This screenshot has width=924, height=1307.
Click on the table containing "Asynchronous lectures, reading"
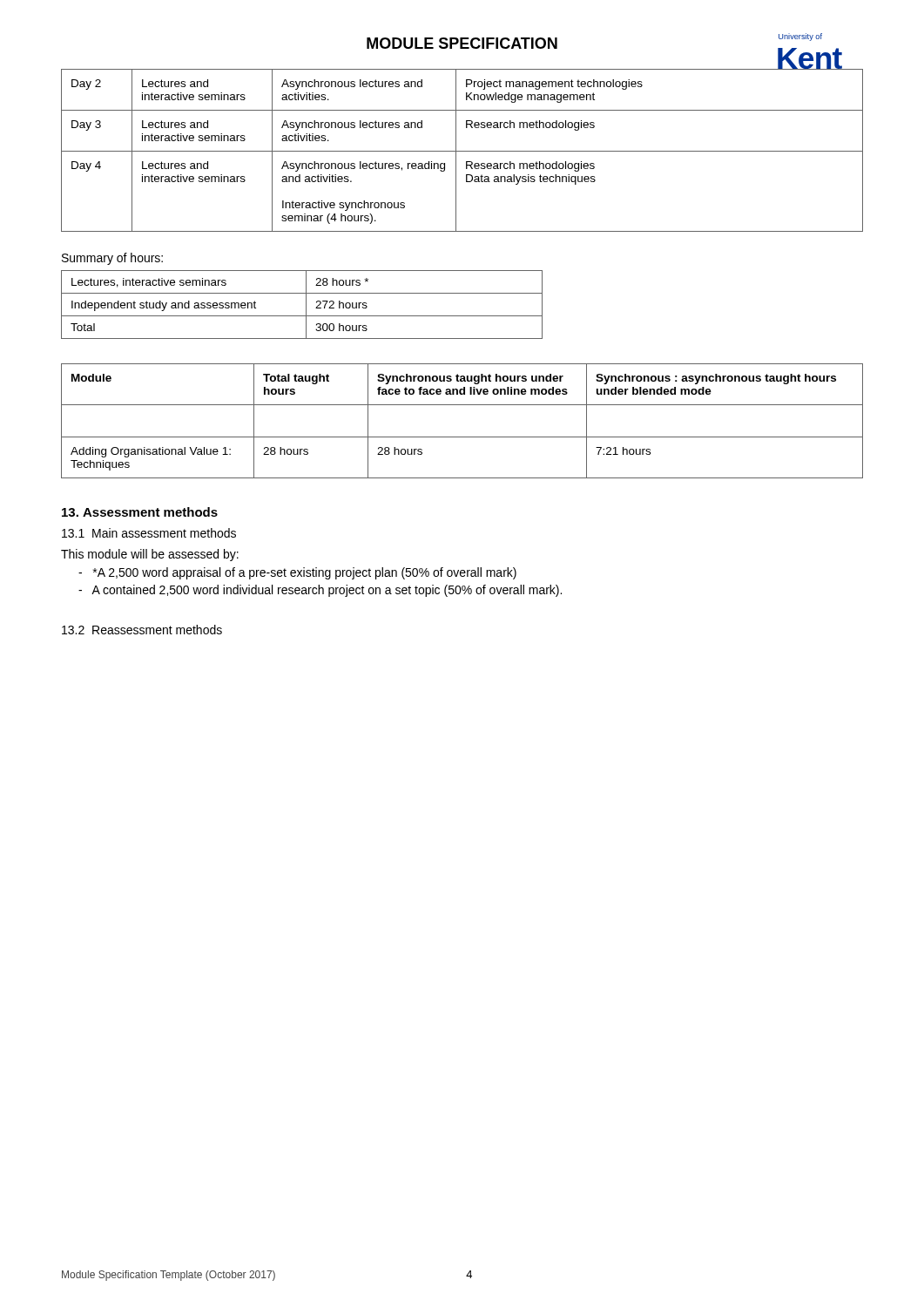click(462, 150)
